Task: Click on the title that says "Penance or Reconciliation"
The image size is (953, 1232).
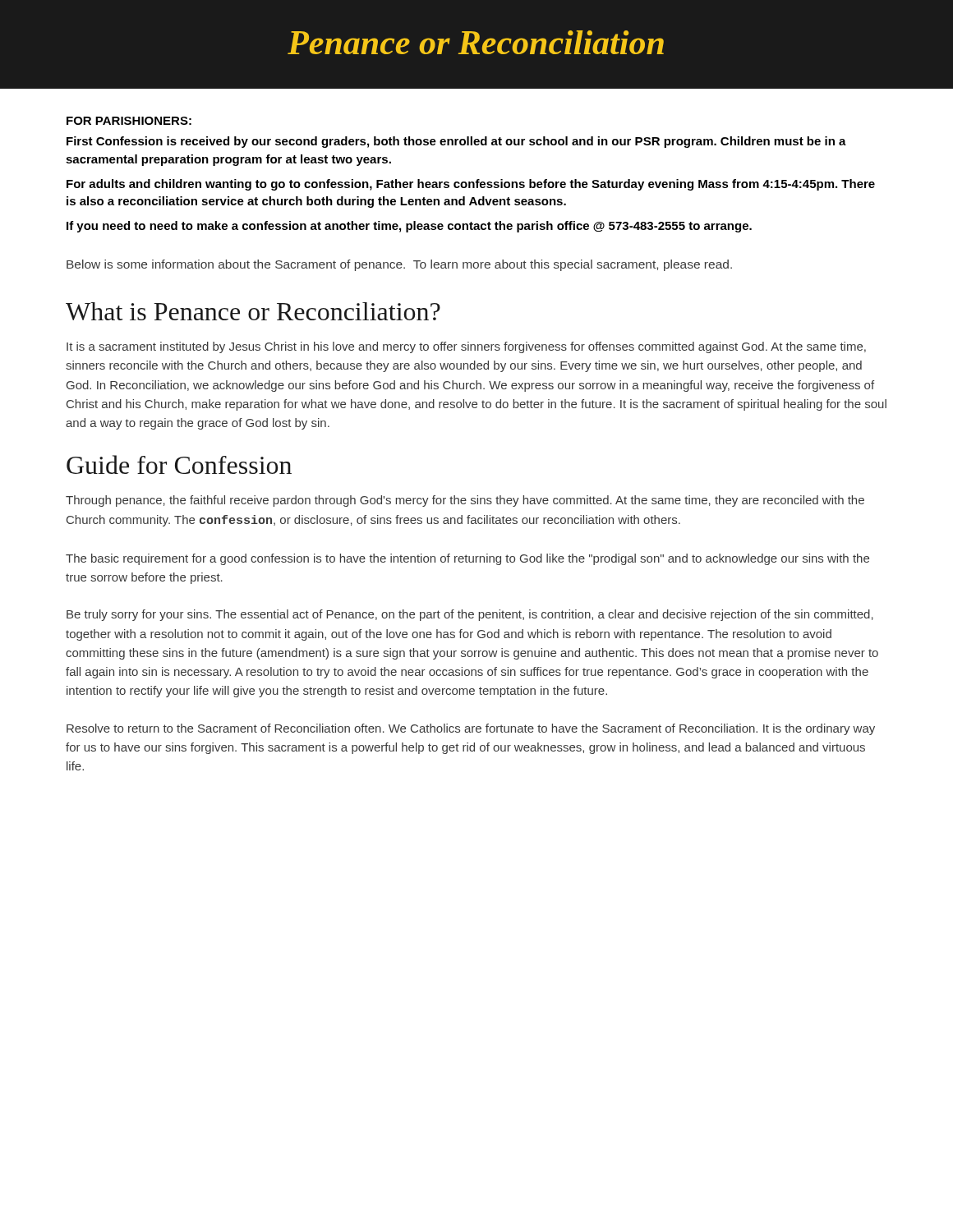Action: point(476,43)
